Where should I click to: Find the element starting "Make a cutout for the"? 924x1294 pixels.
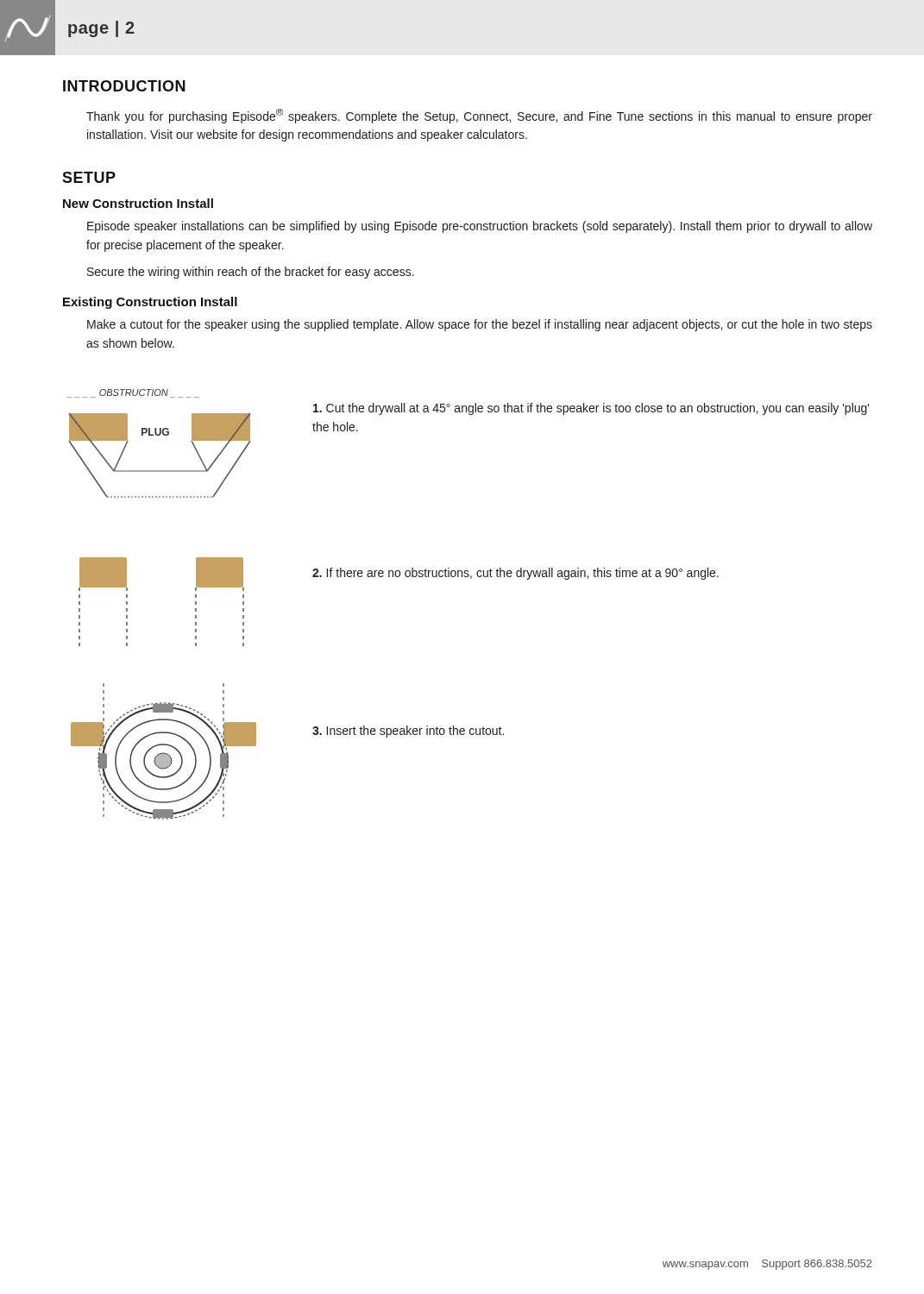(479, 334)
